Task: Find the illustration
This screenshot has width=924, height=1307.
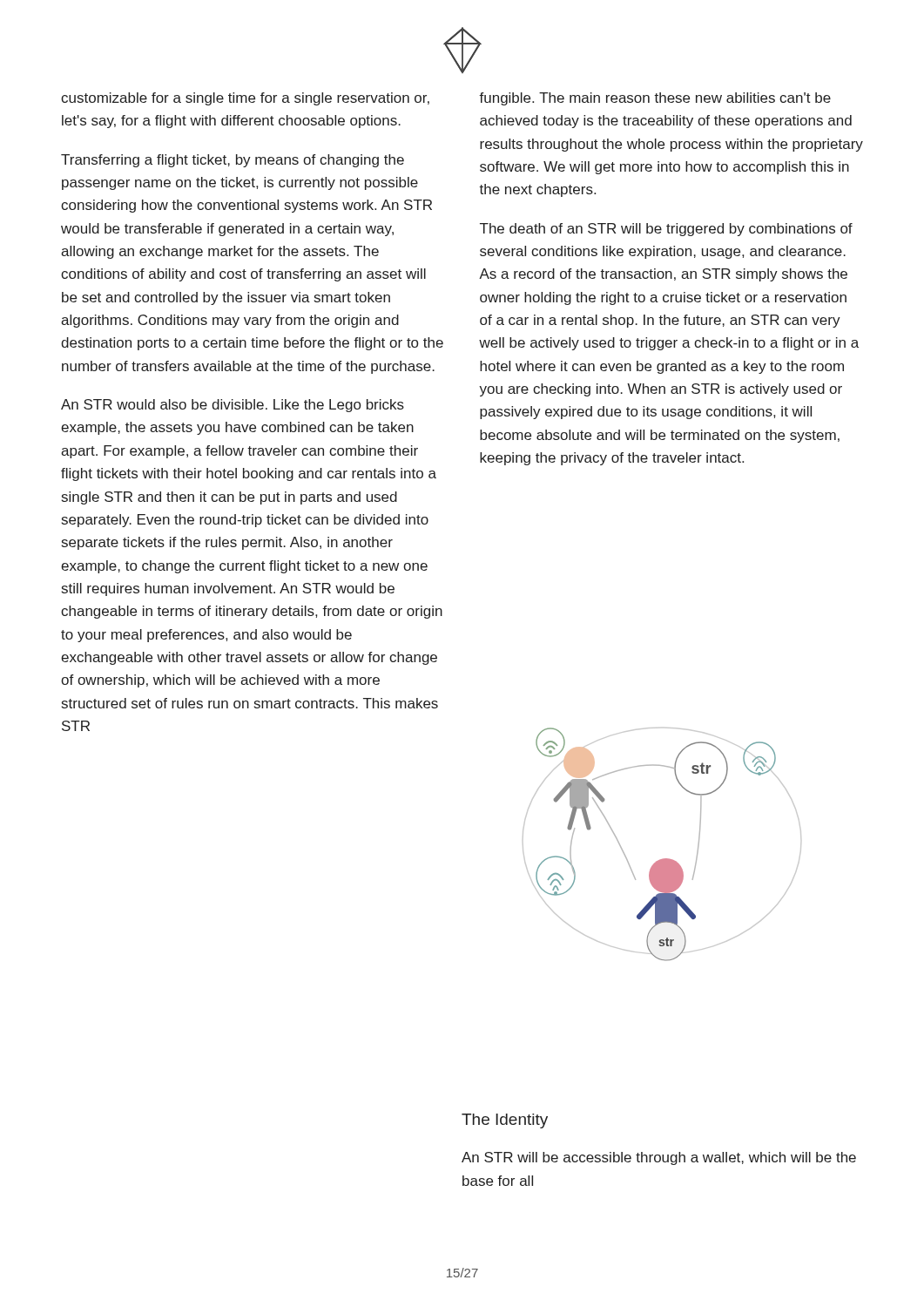Action: (x=662, y=836)
